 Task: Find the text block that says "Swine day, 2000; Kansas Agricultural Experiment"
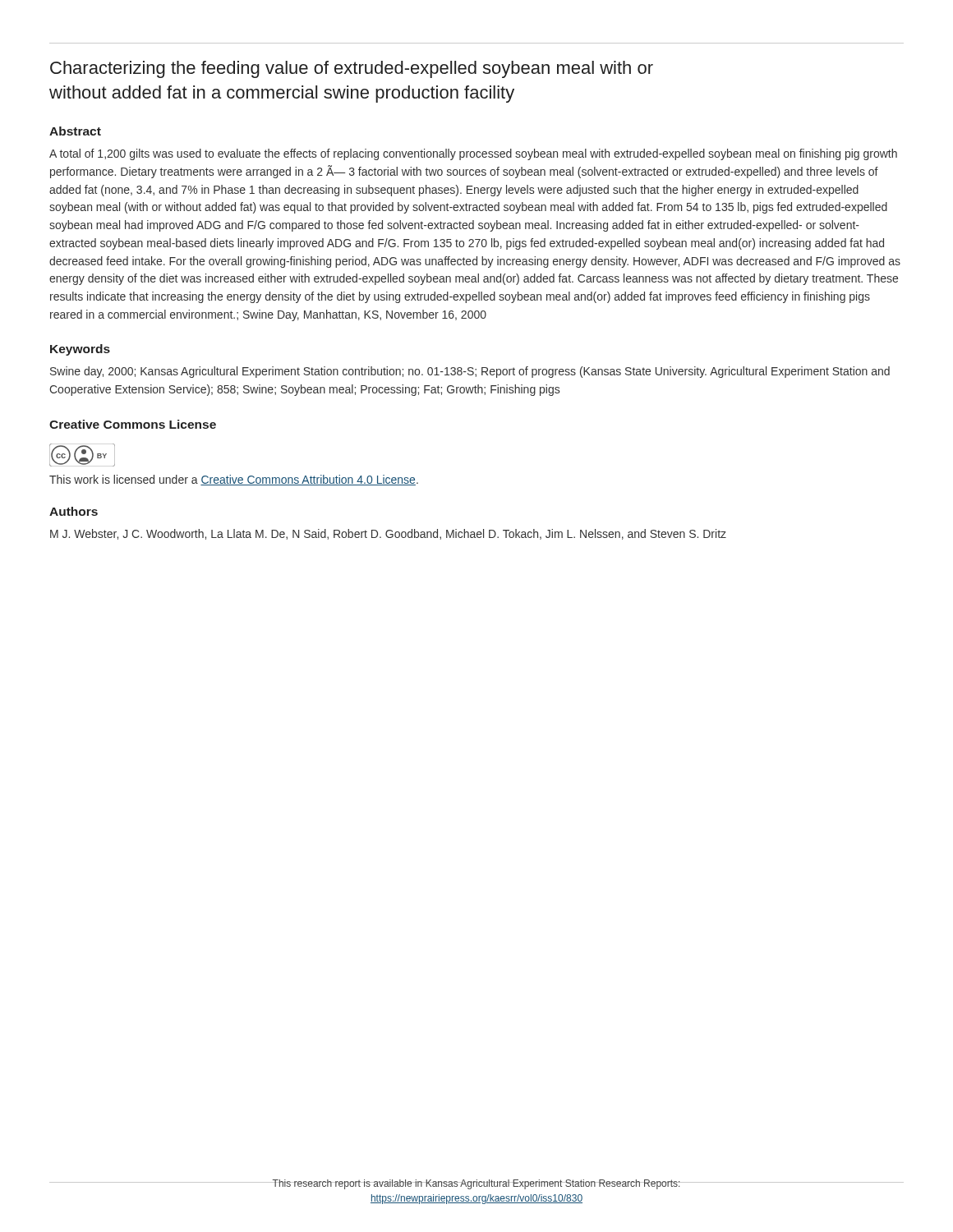tap(476, 381)
